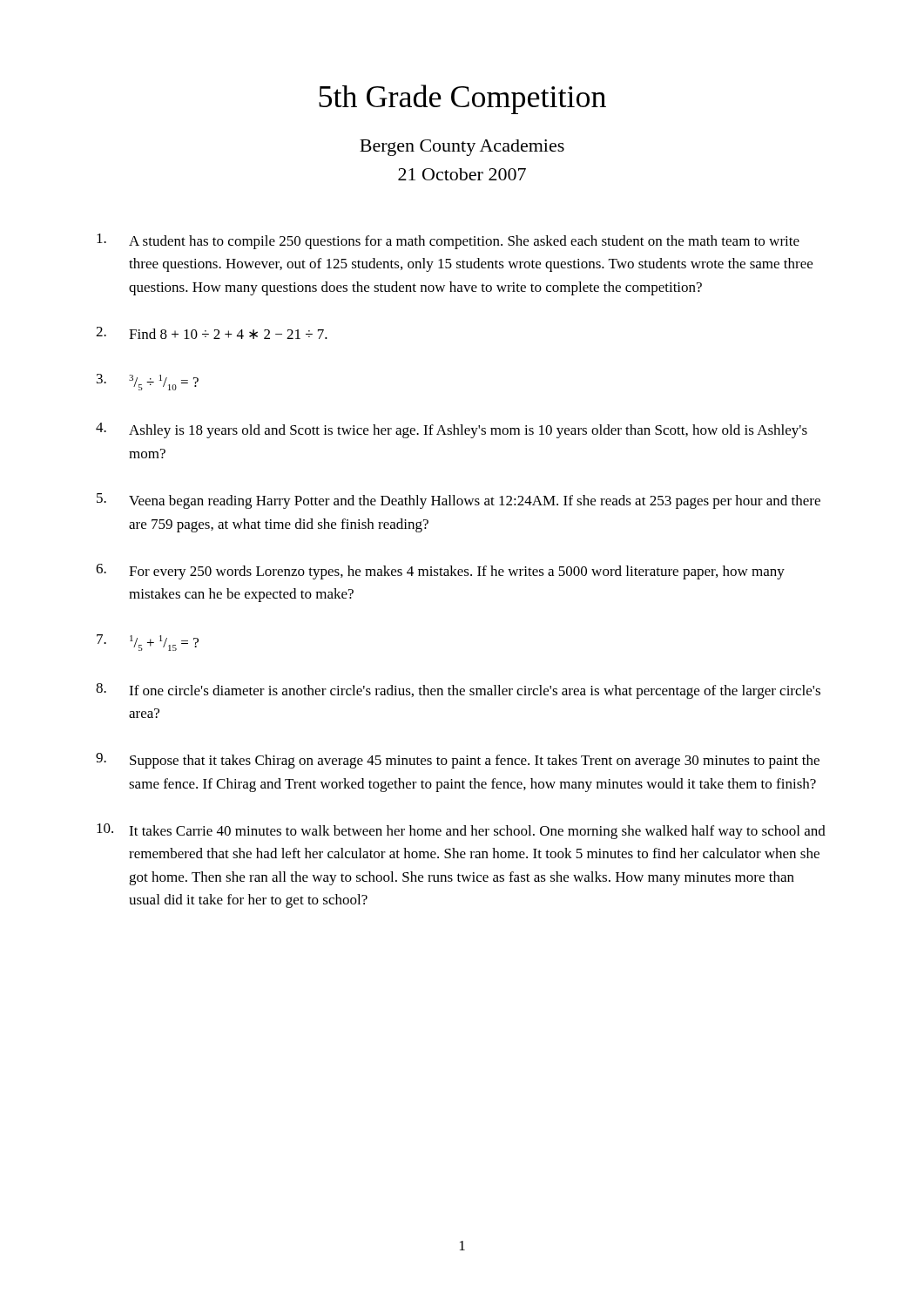Locate the list item containing "A student has to compile 250 questions"

pyautogui.click(x=462, y=264)
